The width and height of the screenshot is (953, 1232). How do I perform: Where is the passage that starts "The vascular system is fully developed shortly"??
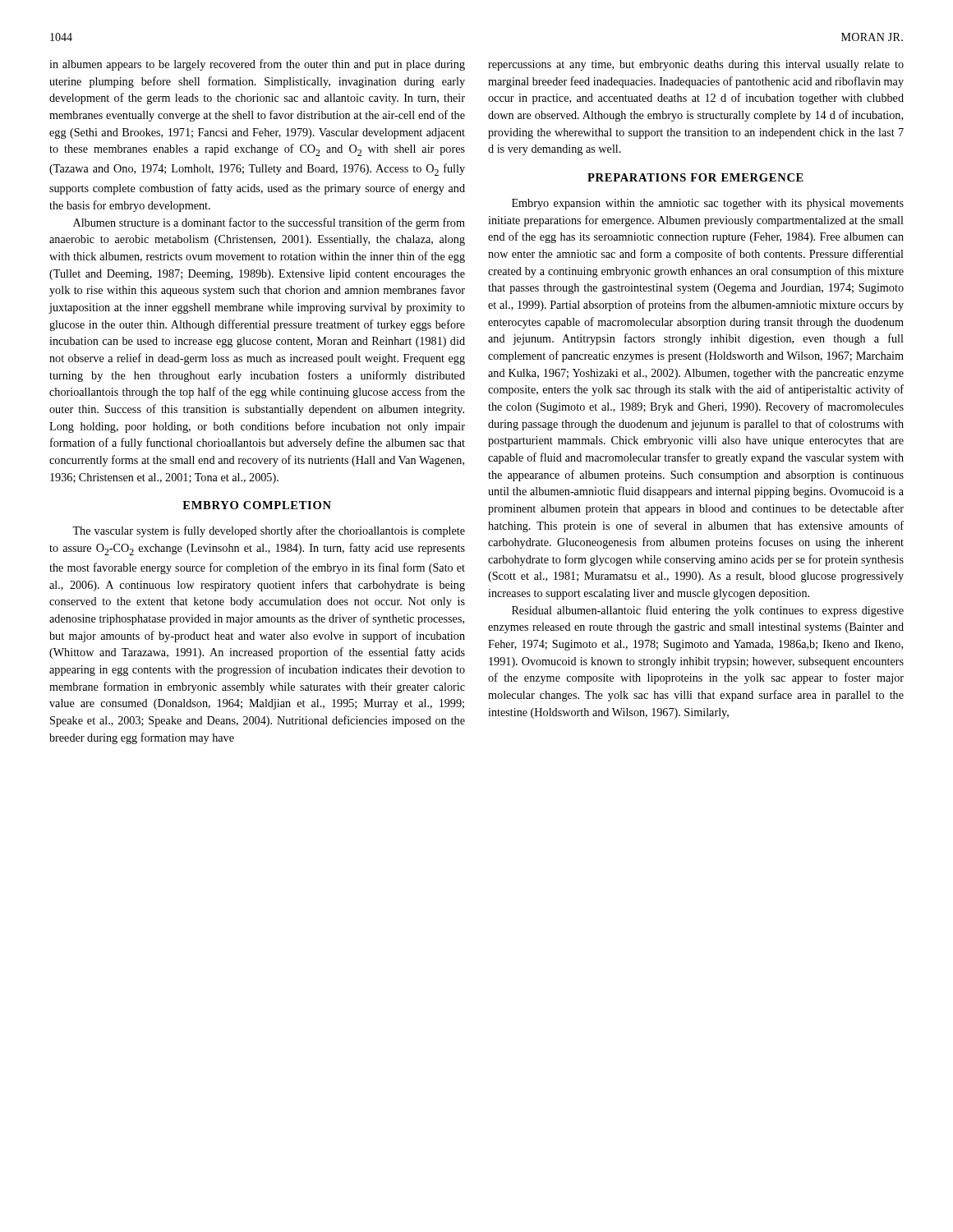[x=257, y=634]
